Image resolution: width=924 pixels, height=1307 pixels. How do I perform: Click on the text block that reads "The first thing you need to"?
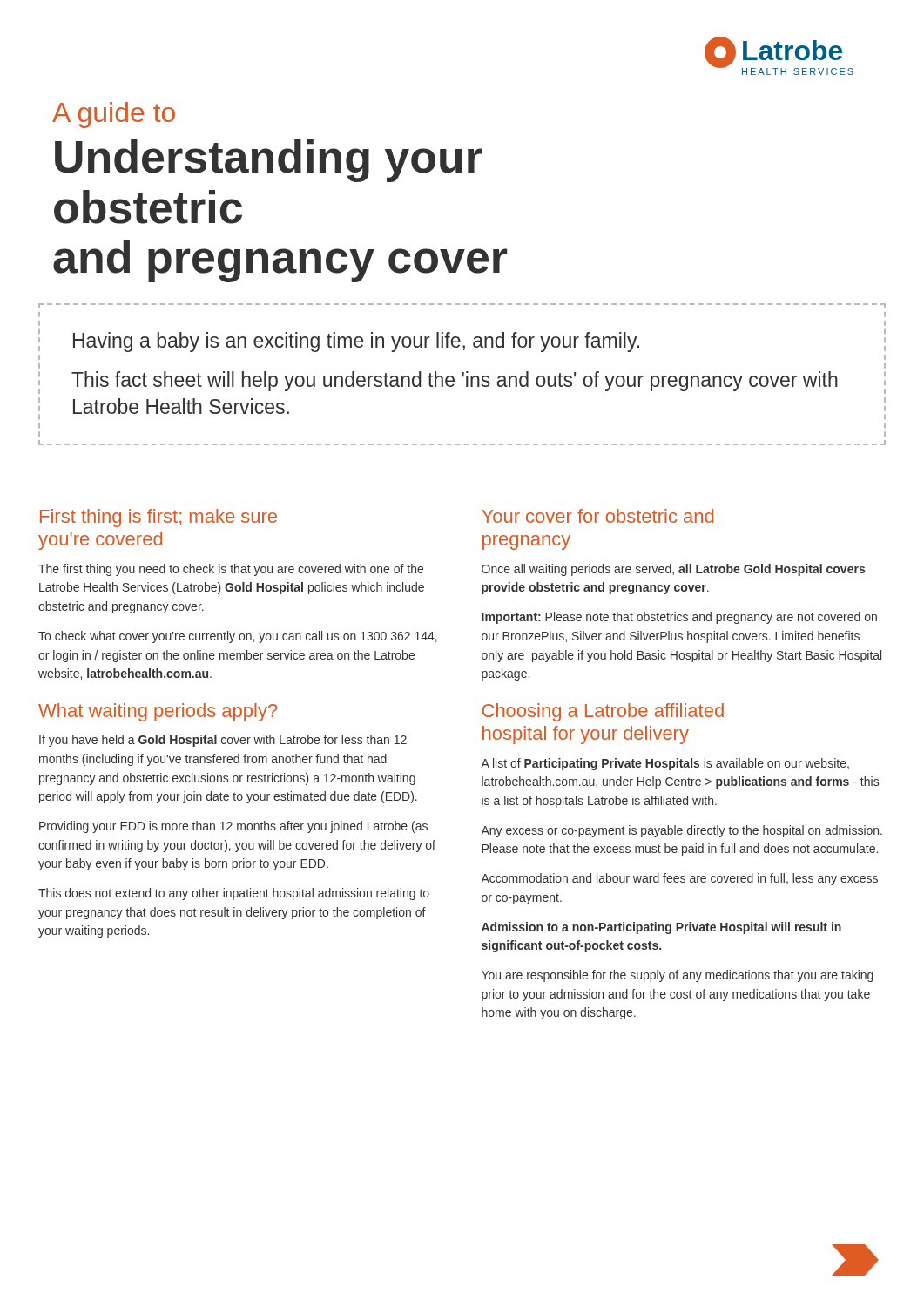(231, 588)
